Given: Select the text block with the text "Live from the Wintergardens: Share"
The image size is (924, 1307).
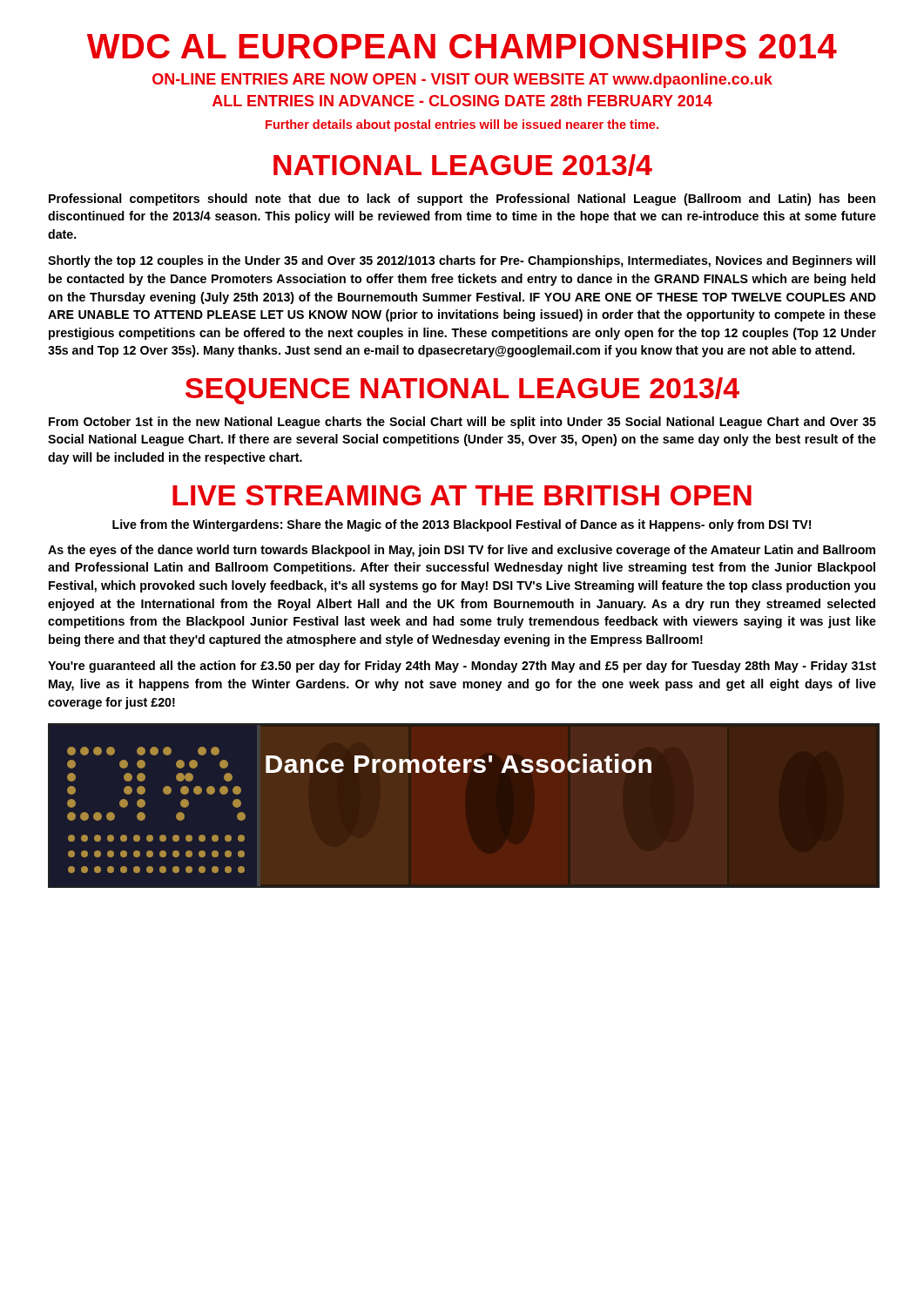Looking at the screenshot, I should [462, 525].
